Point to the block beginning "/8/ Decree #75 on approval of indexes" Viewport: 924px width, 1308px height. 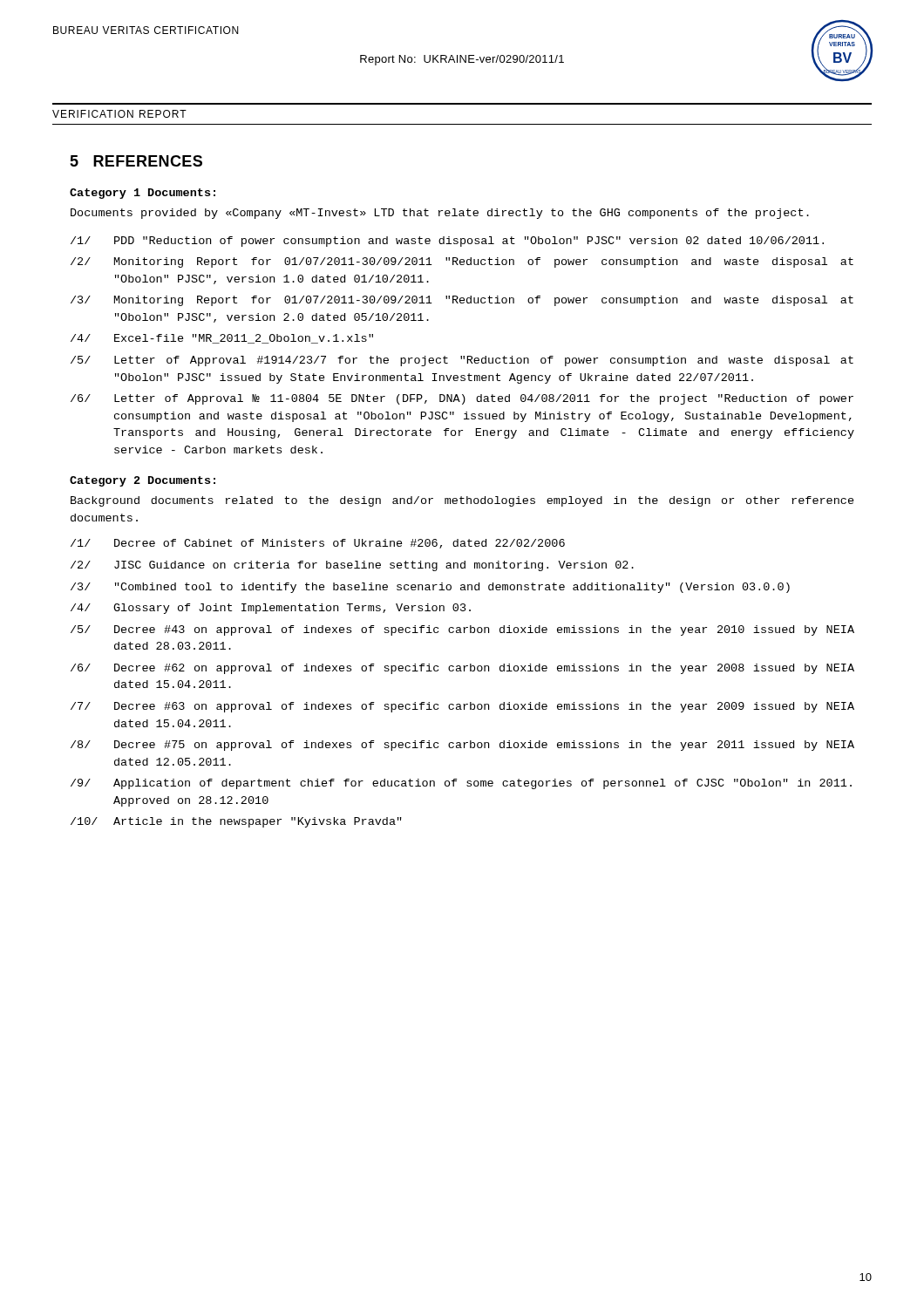coord(462,754)
